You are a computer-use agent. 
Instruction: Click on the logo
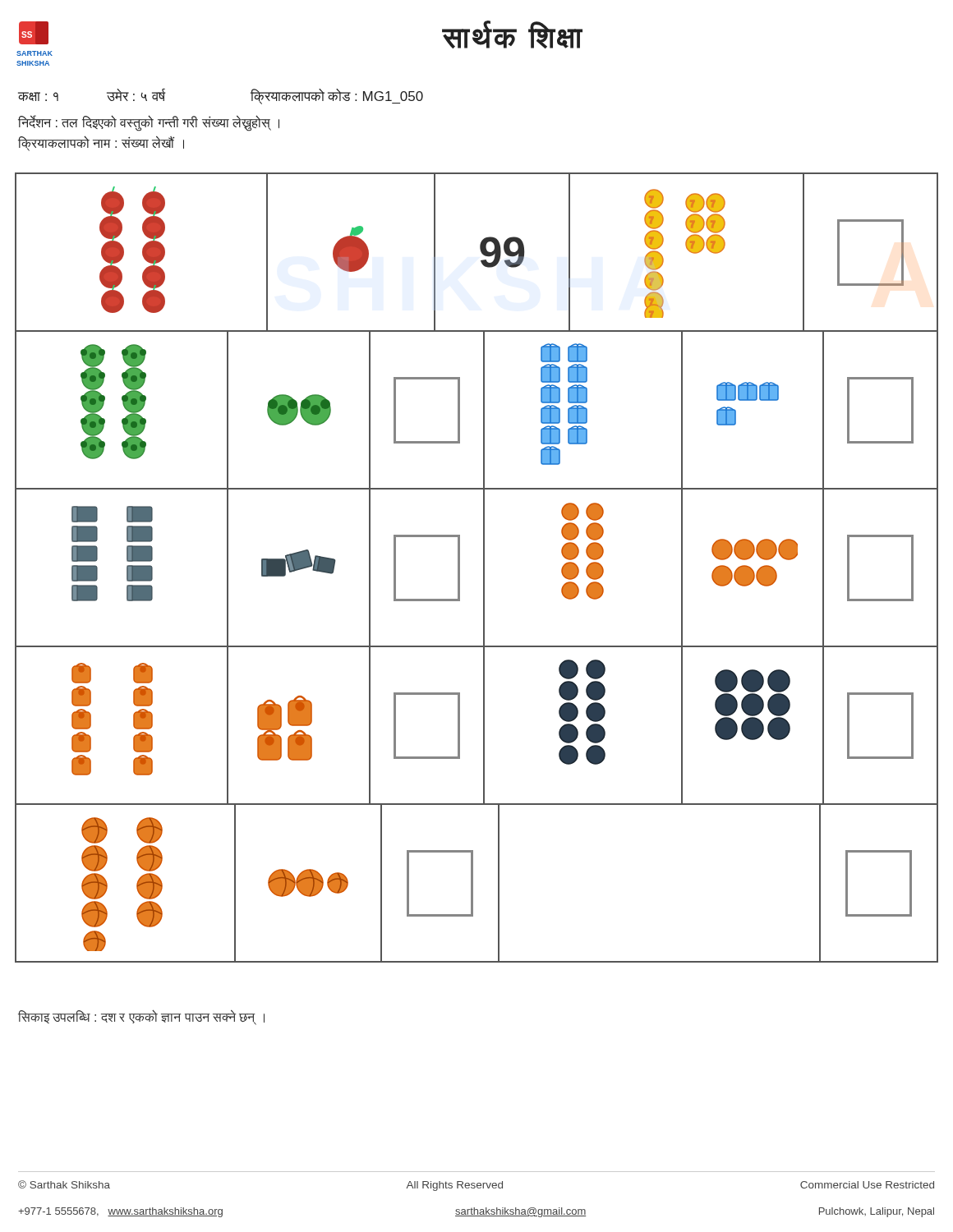pyautogui.click(x=52, y=43)
